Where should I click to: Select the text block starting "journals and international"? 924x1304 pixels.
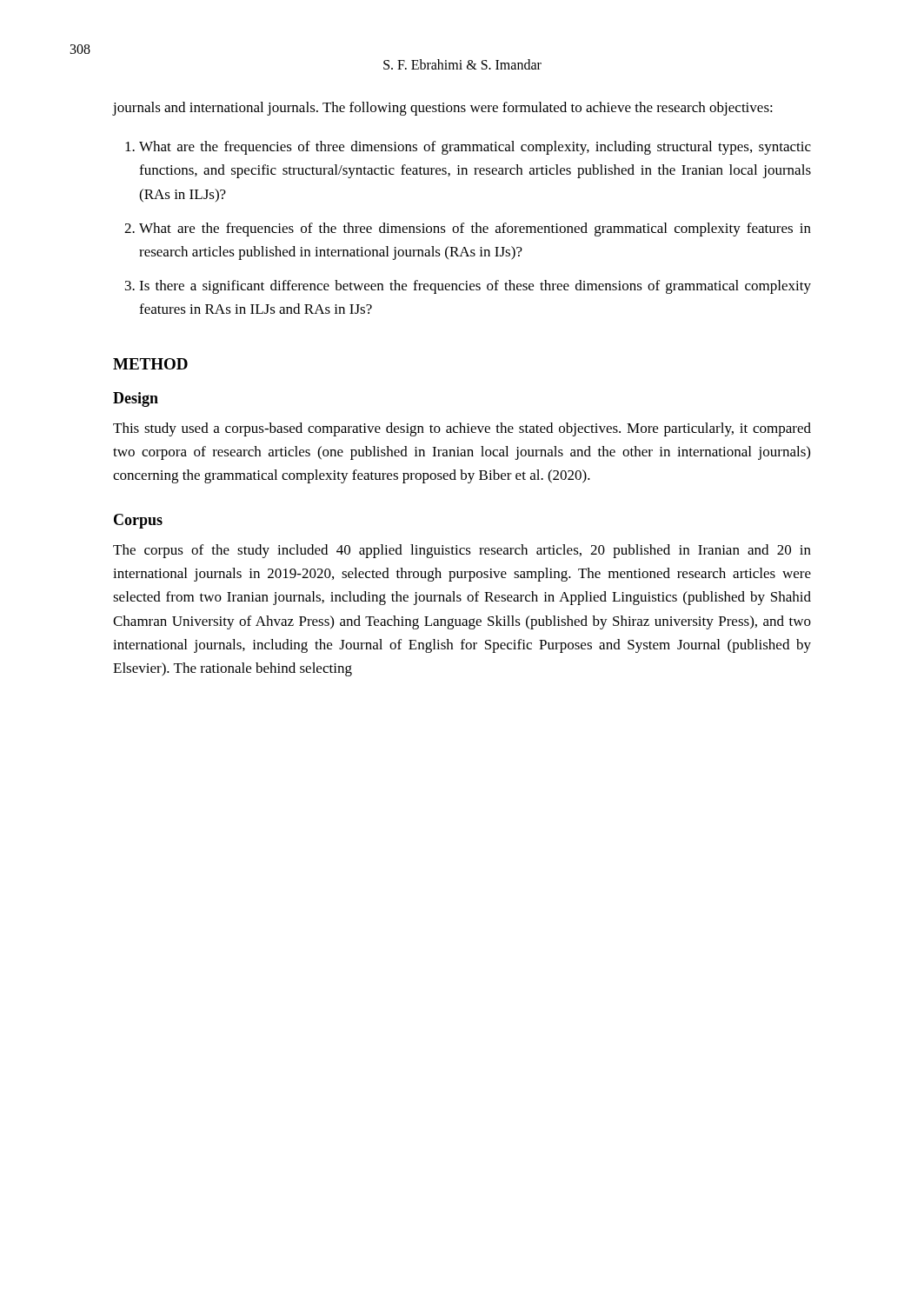462,107
